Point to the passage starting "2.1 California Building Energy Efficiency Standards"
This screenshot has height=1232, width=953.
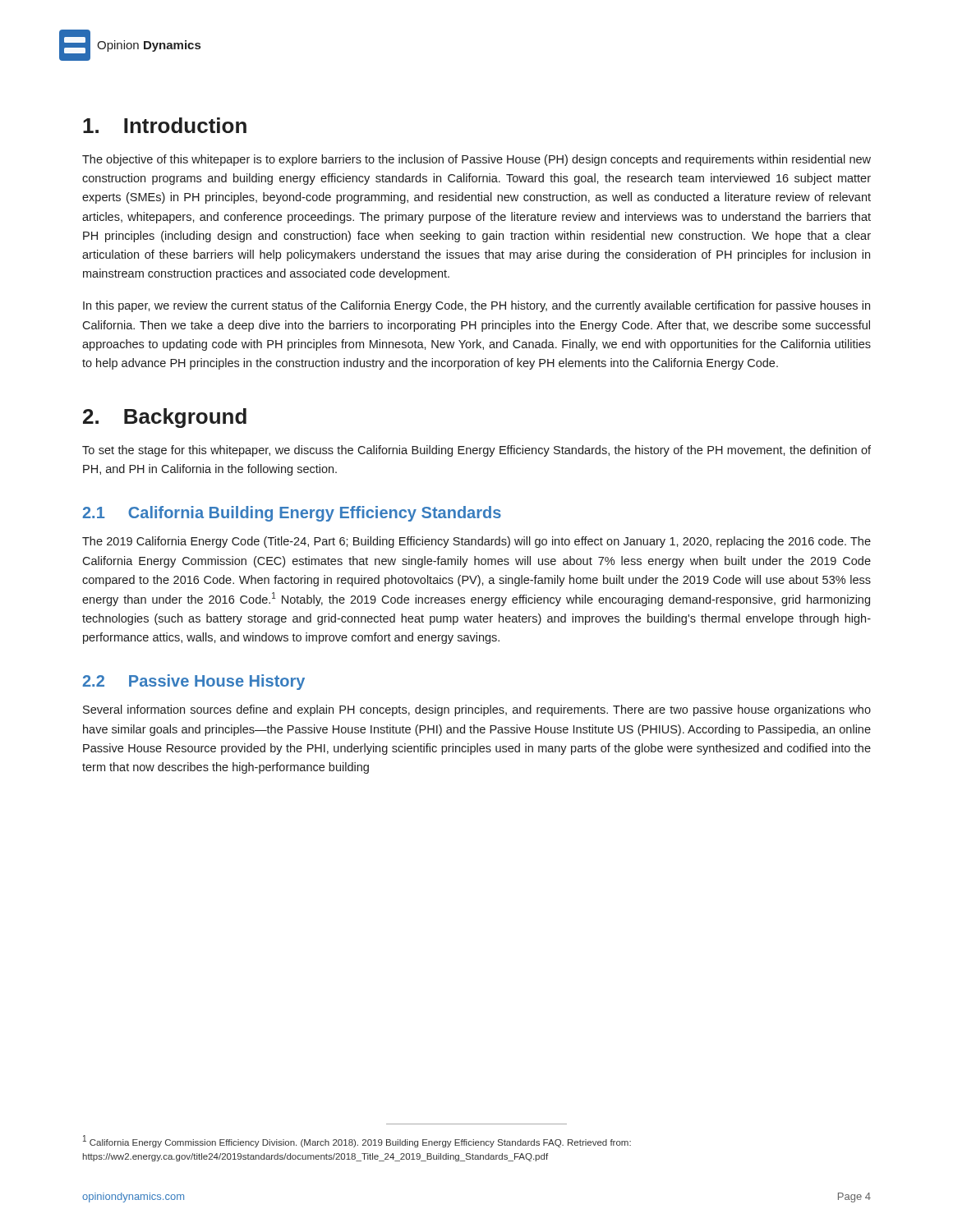[292, 513]
